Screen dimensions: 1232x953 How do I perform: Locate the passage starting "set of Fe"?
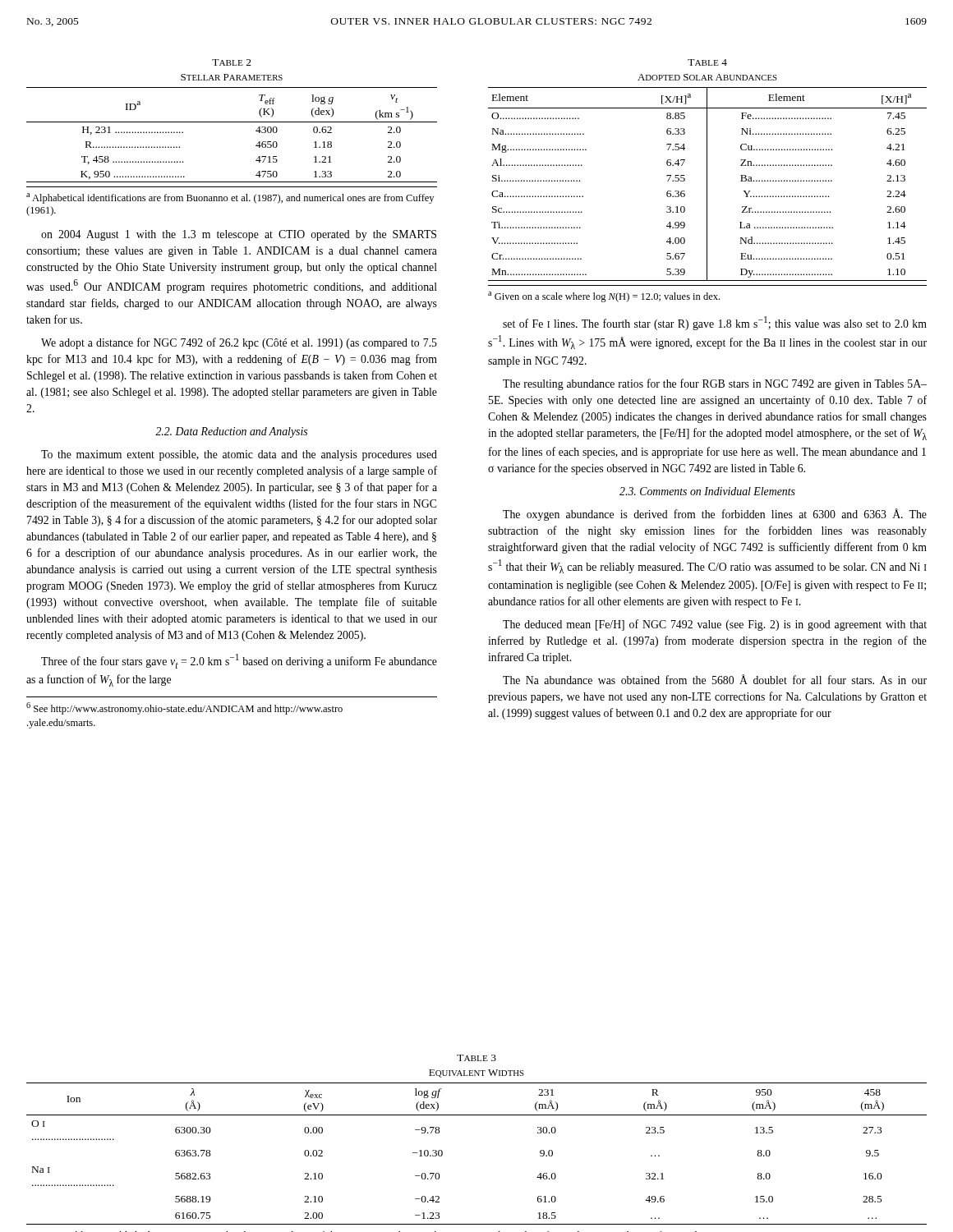point(707,395)
